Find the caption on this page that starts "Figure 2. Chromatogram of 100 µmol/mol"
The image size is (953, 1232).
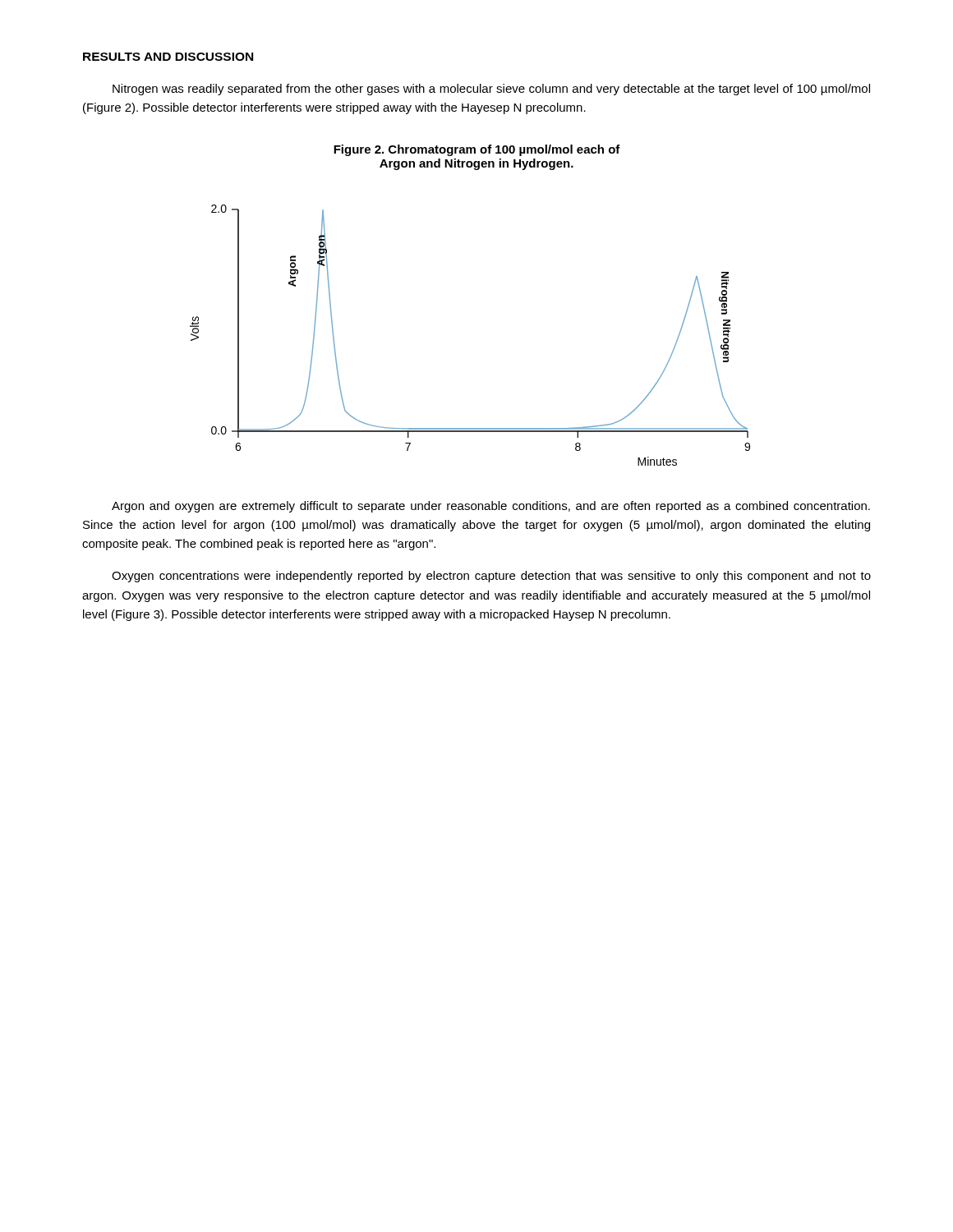tap(476, 156)
